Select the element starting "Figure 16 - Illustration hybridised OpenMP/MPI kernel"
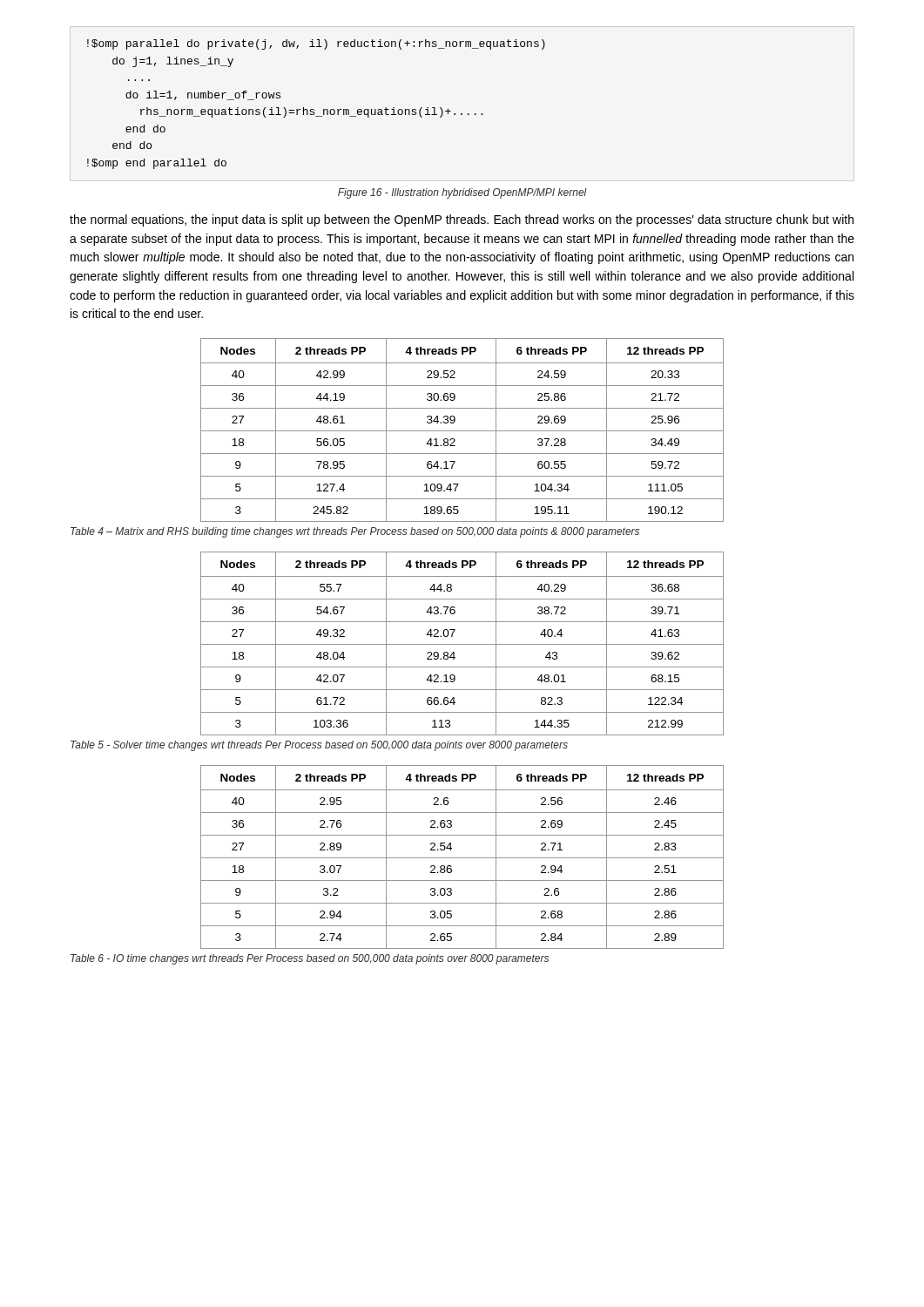 462,193
